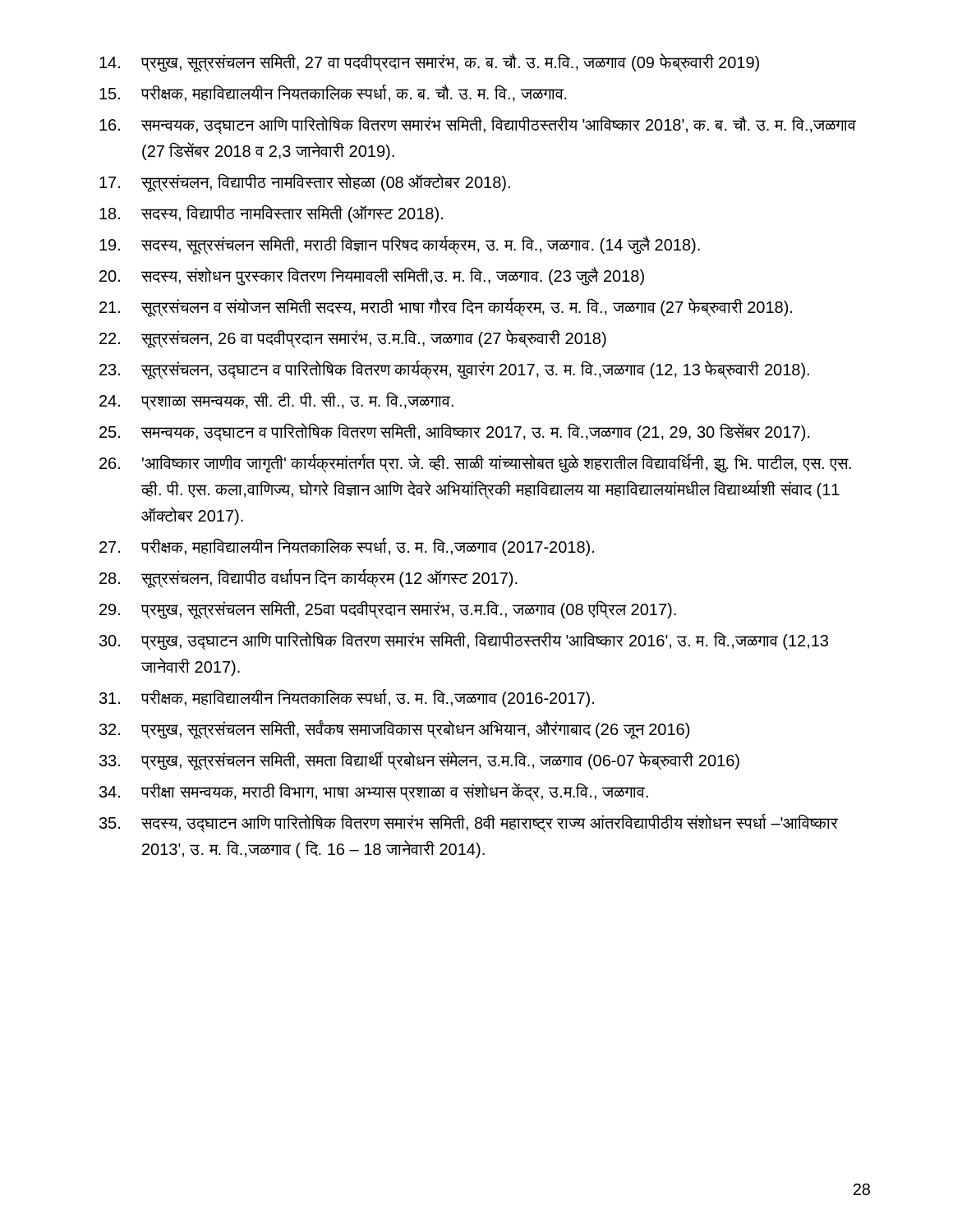This screenshot has width=953, height=1232.
Task: Locate the list item that reads "27. परीक्षक, महाविद्यालयीन नियतकालिक स्पर्धा,"
Action: (485, 547)
